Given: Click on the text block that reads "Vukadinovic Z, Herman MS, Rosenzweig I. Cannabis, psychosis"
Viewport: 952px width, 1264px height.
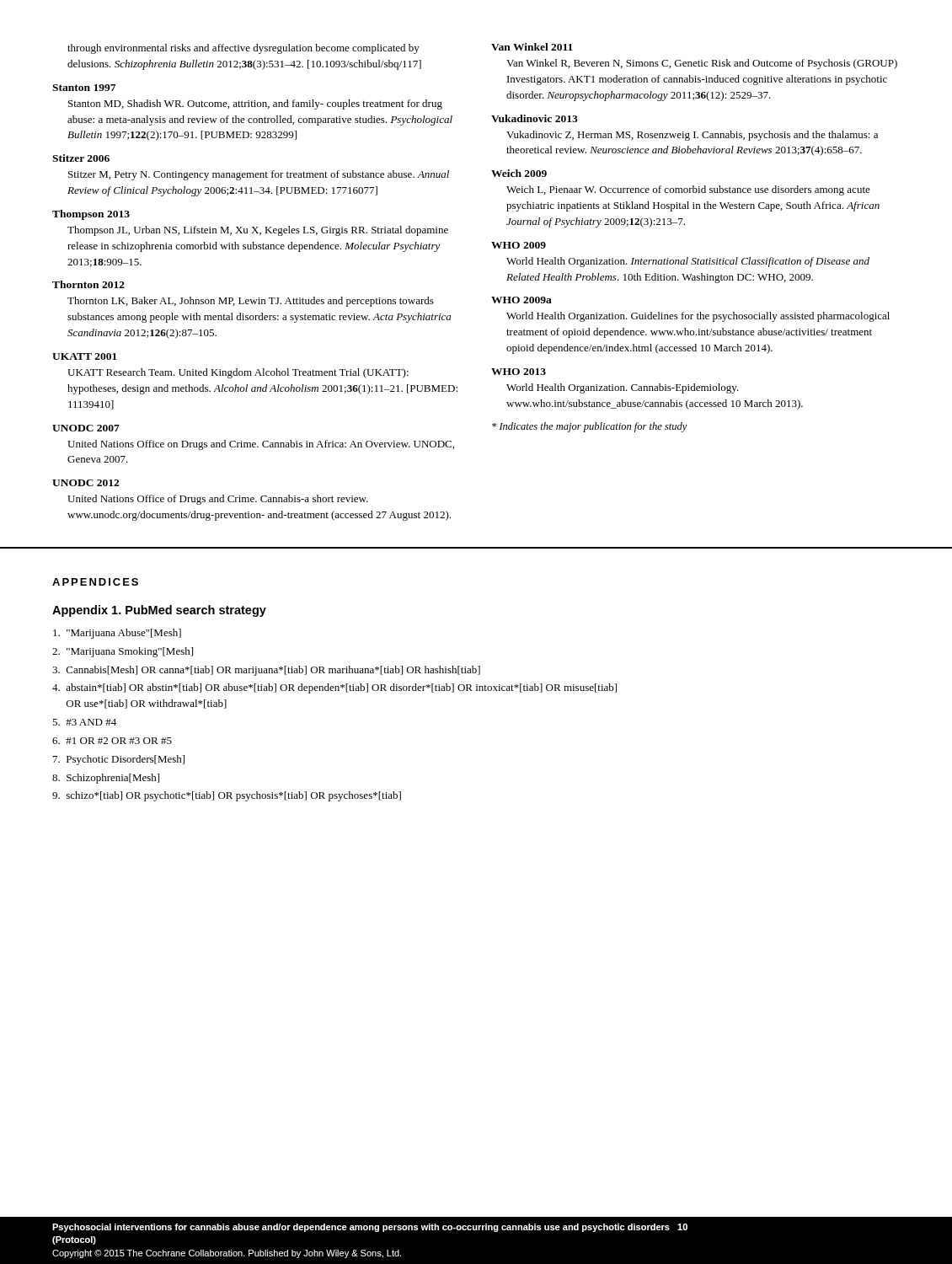Looking at the screenshot, I should 692,142.
